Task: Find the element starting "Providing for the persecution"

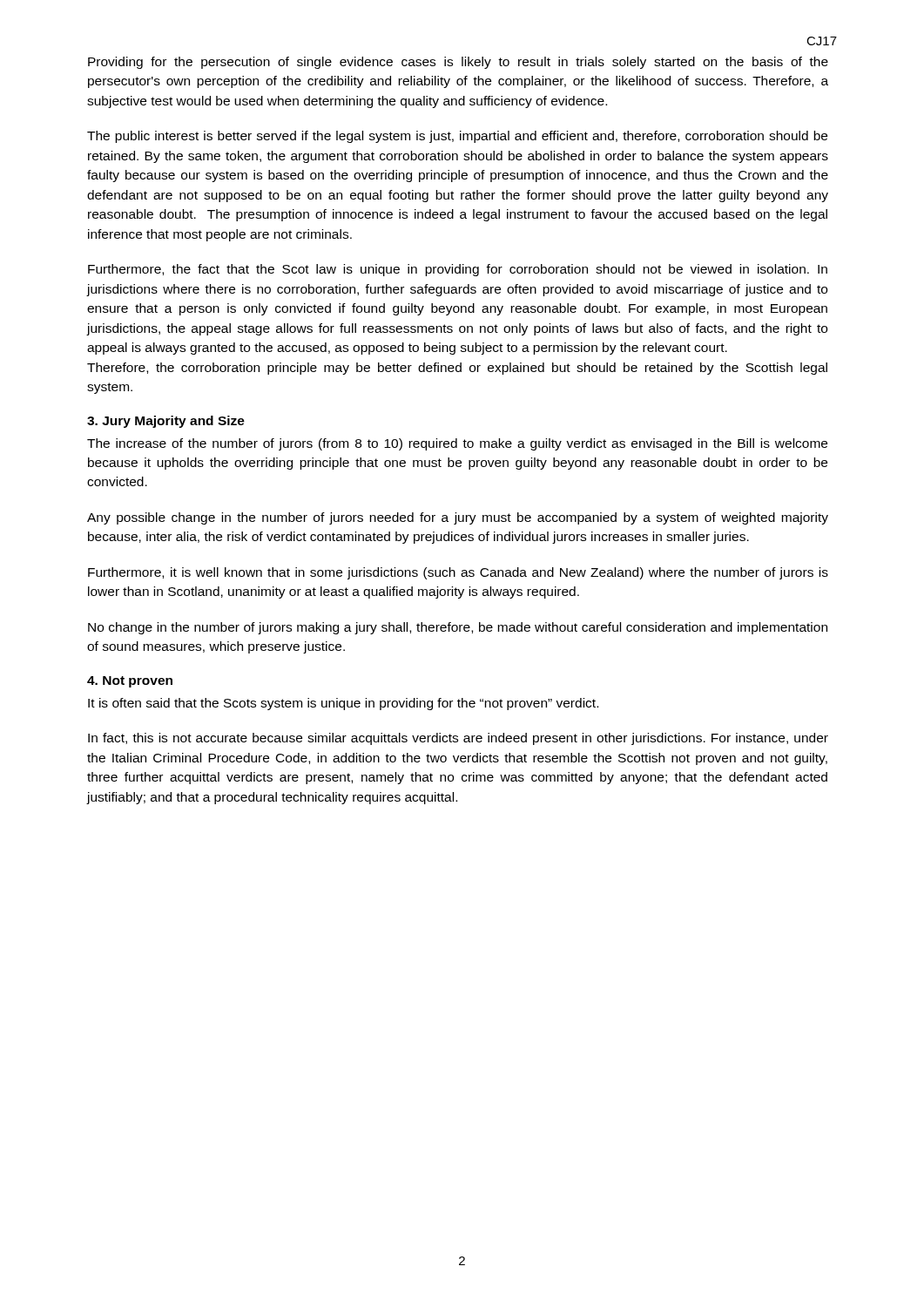Action: click(x=458, y=81)
